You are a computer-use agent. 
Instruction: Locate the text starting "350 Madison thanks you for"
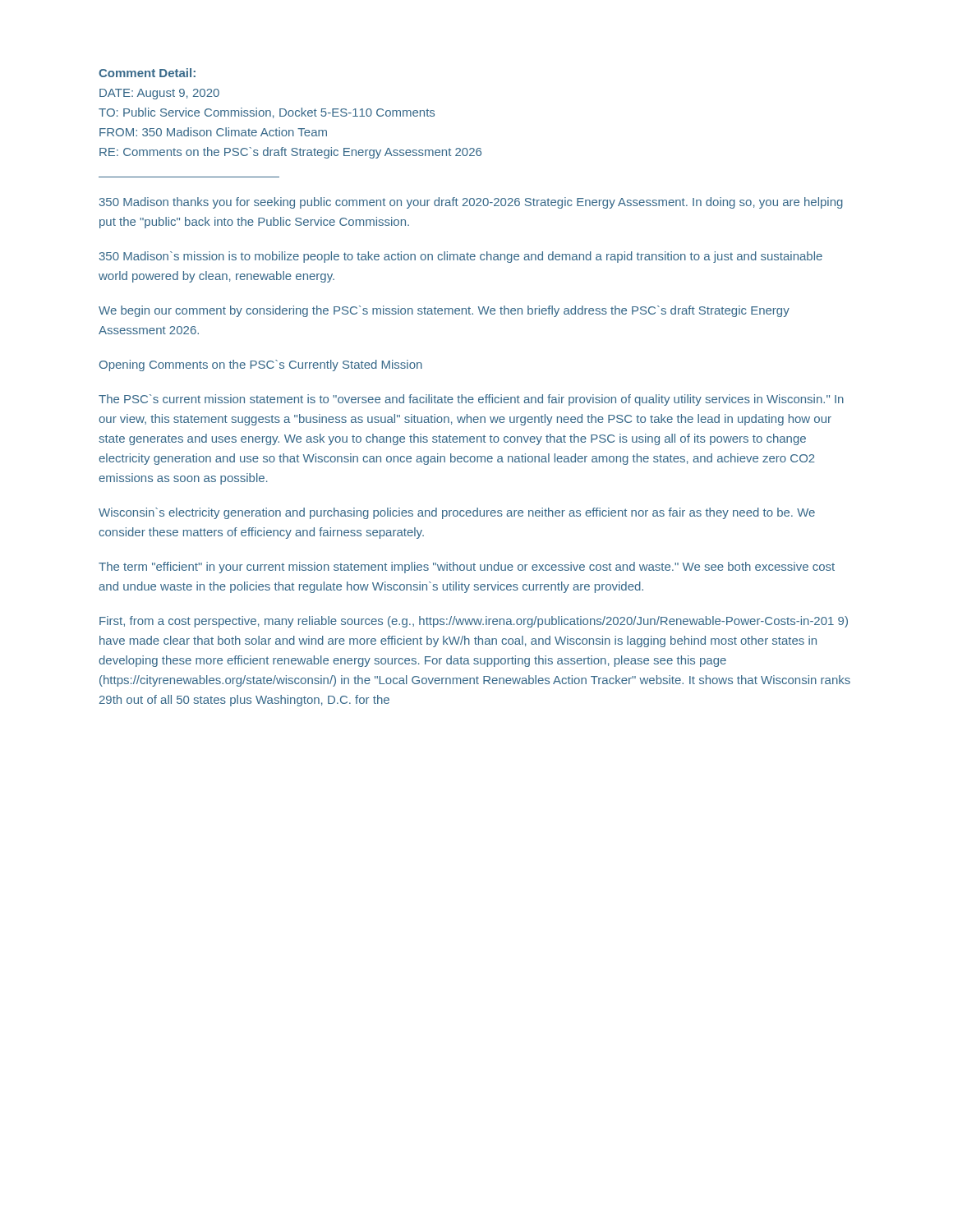pos(471,211)
